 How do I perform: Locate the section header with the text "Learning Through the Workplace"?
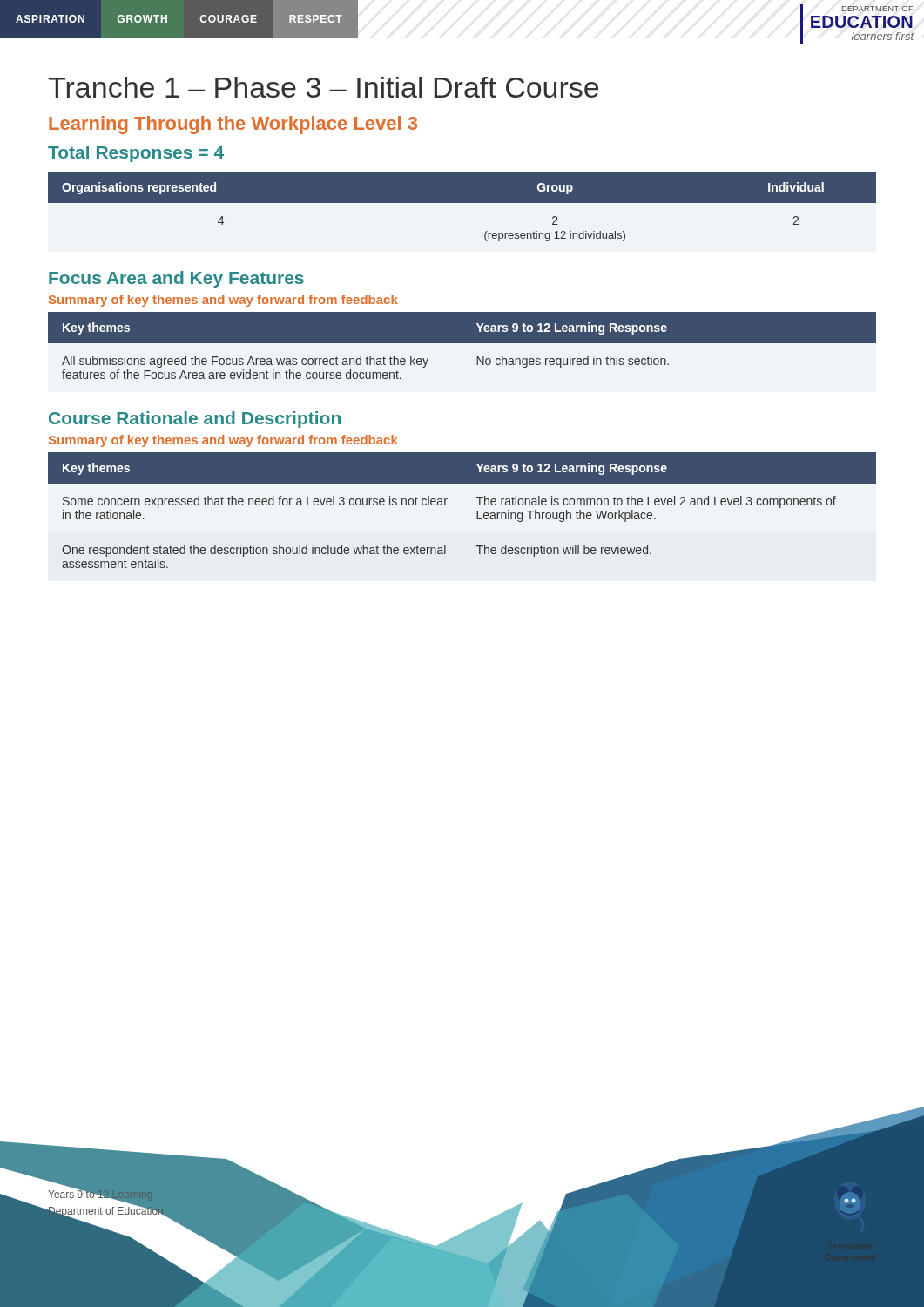point(233,123)
